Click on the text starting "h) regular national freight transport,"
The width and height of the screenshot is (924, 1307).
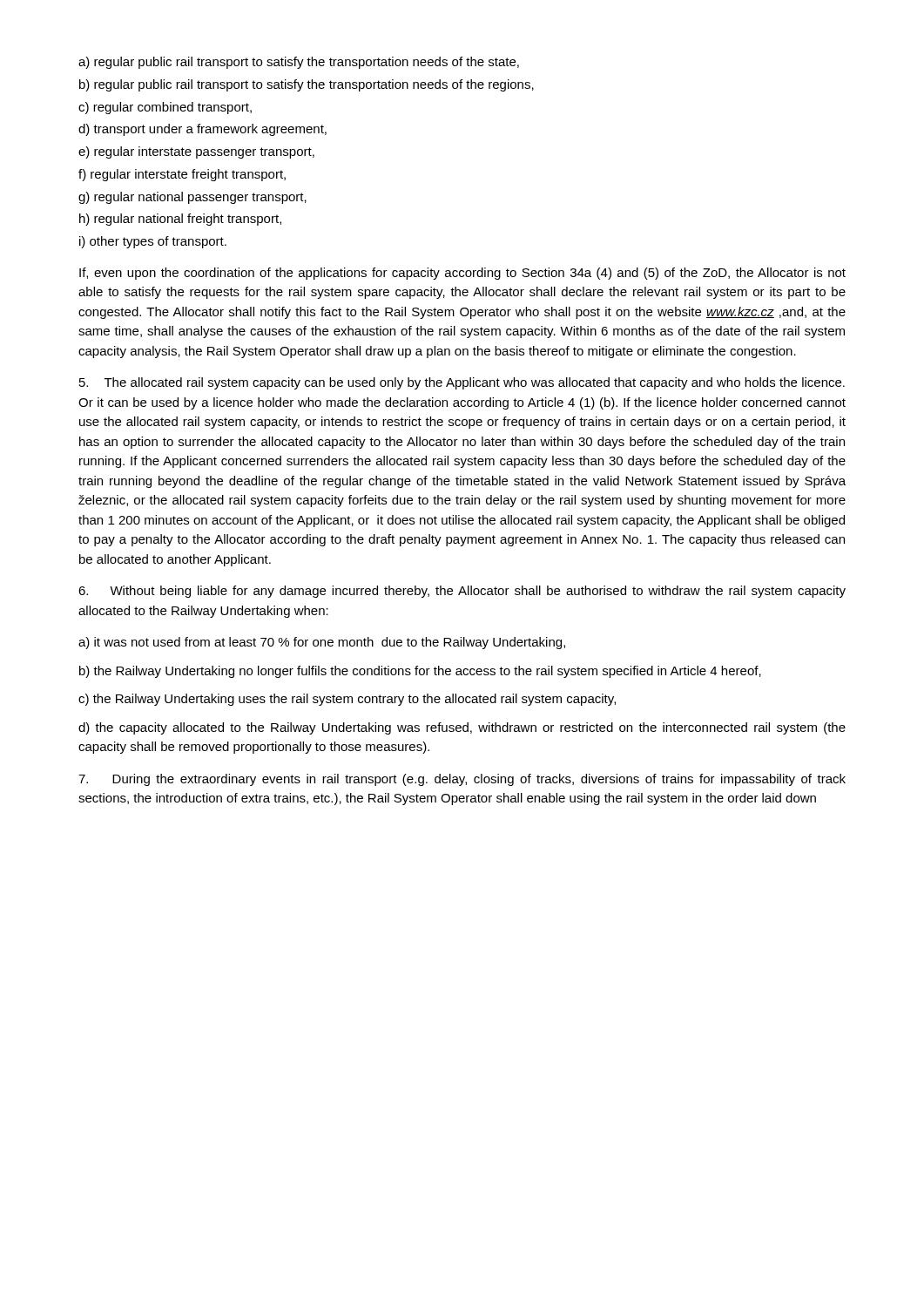(x=180, y=218)
